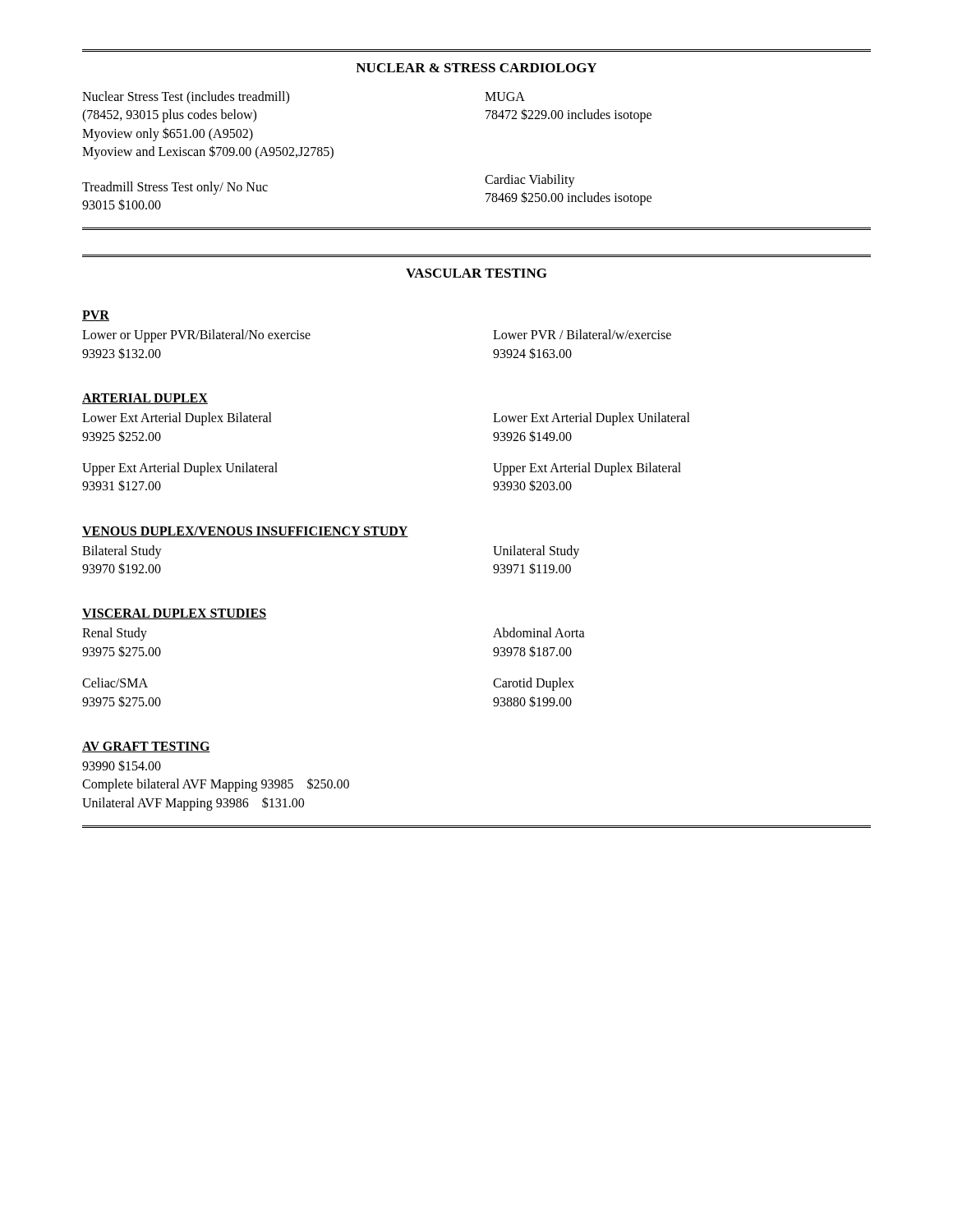Point to "NUCLEAR & STRESS CARDIOLOGY"
The height and width of the screenshot is (1232, 953).
(x=476, y=68)
